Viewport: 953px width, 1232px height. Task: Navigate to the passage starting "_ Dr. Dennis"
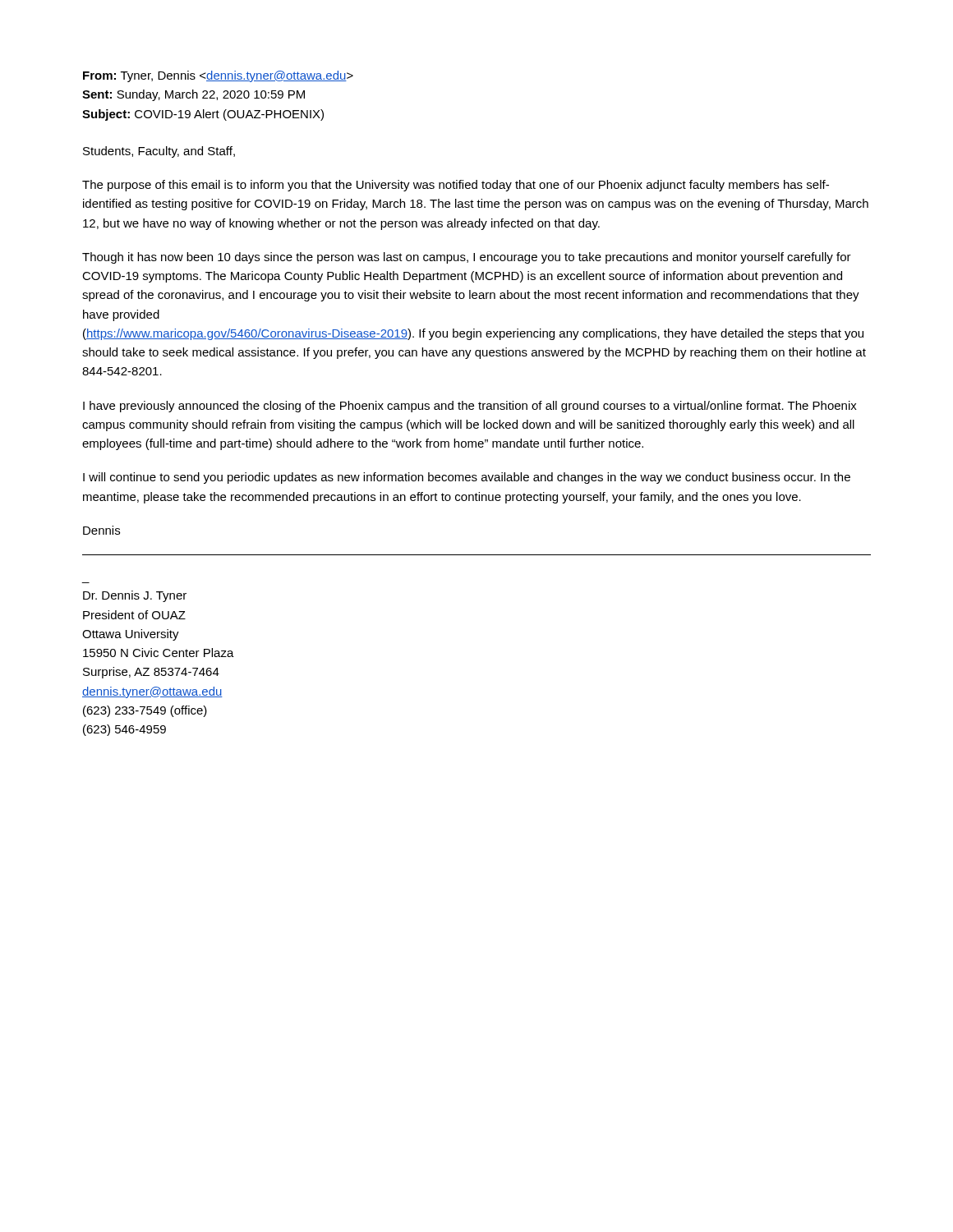point(135,596)
